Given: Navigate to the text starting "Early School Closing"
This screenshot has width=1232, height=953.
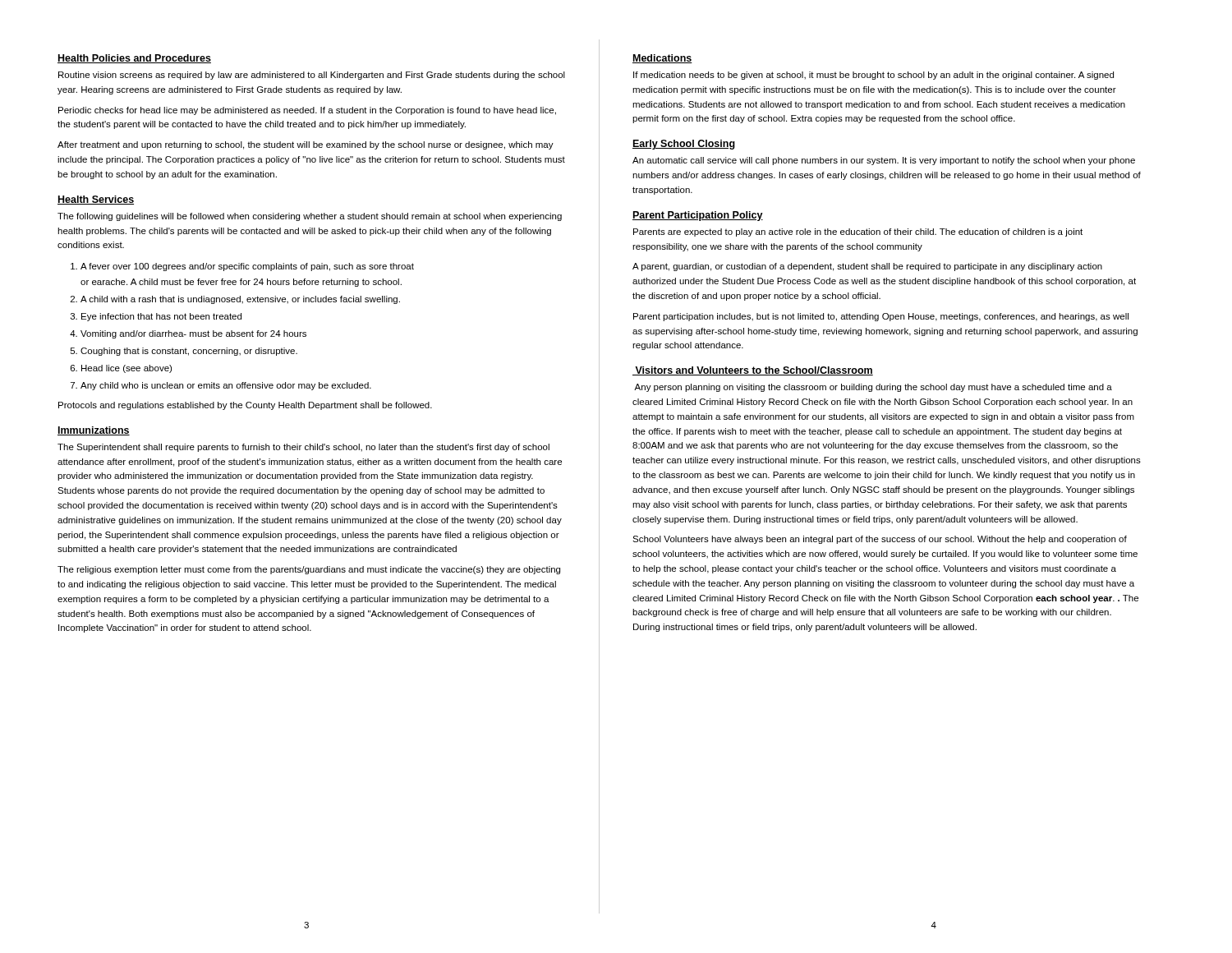Looking at the screenshot, I should (684, 144).
